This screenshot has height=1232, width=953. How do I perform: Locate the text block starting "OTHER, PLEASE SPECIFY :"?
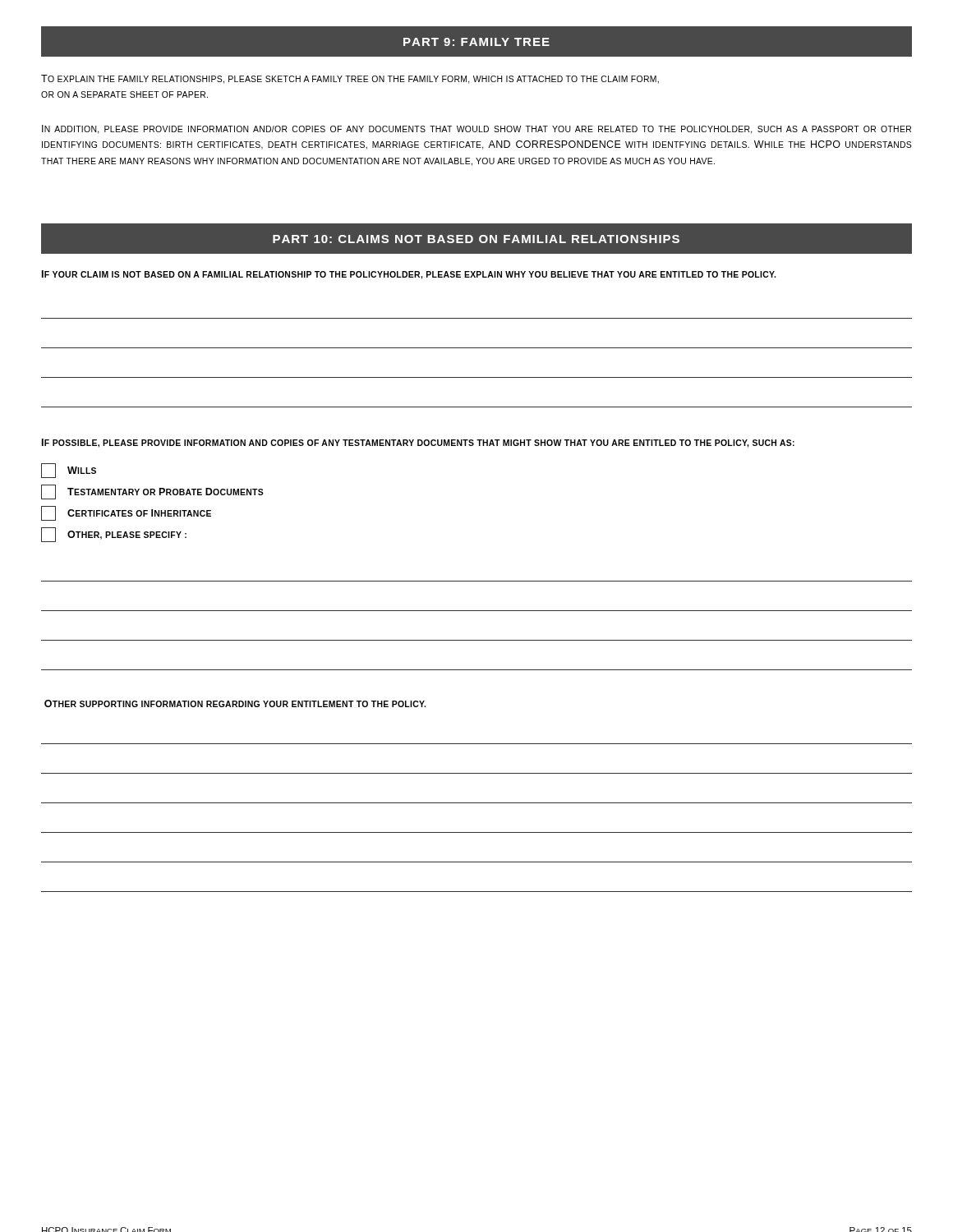[x=114, y=535]
